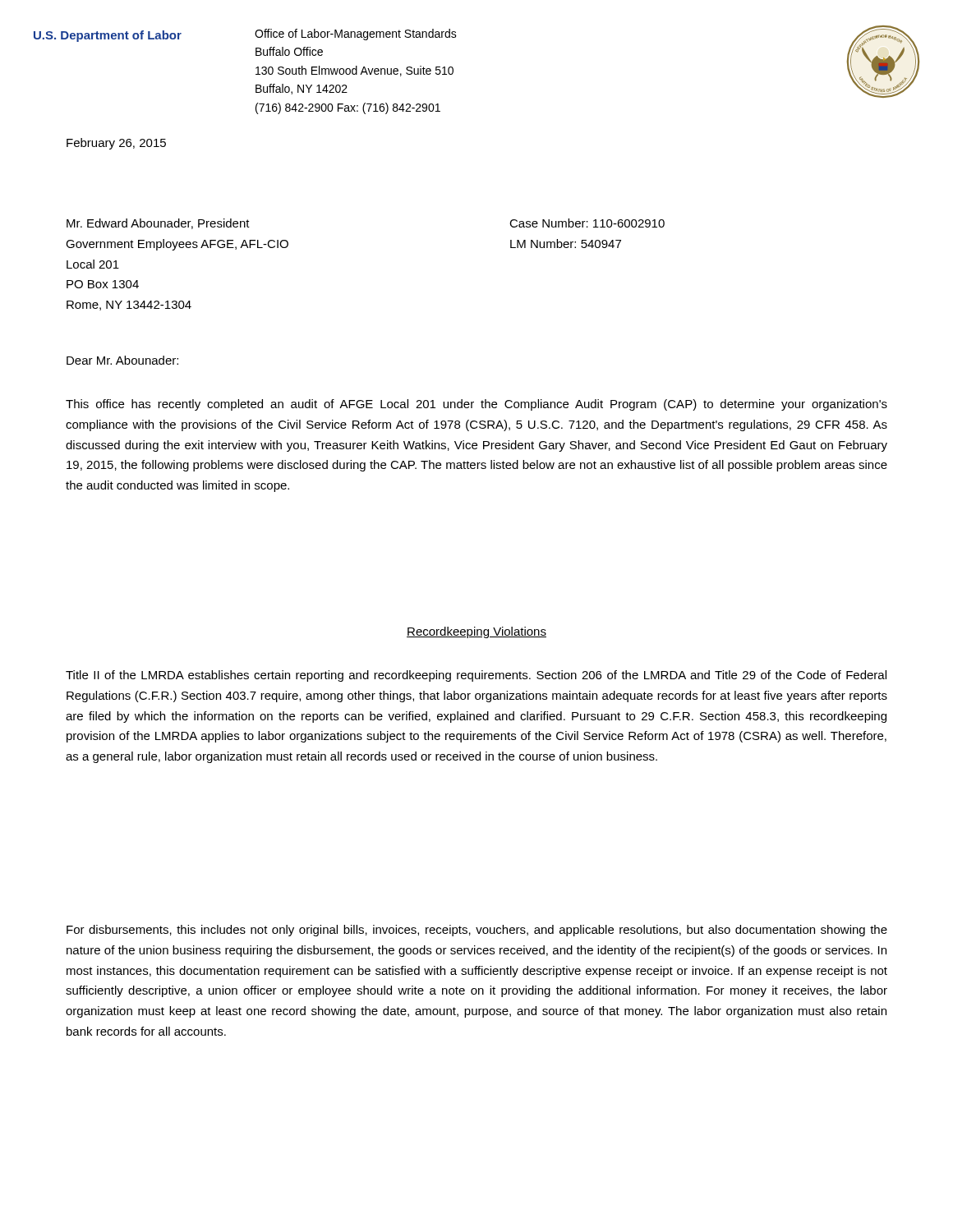Click on the block starting "Recordkeeping Violations"
The width and height of the screenshot is (953, 1232).
coord(476,631)
